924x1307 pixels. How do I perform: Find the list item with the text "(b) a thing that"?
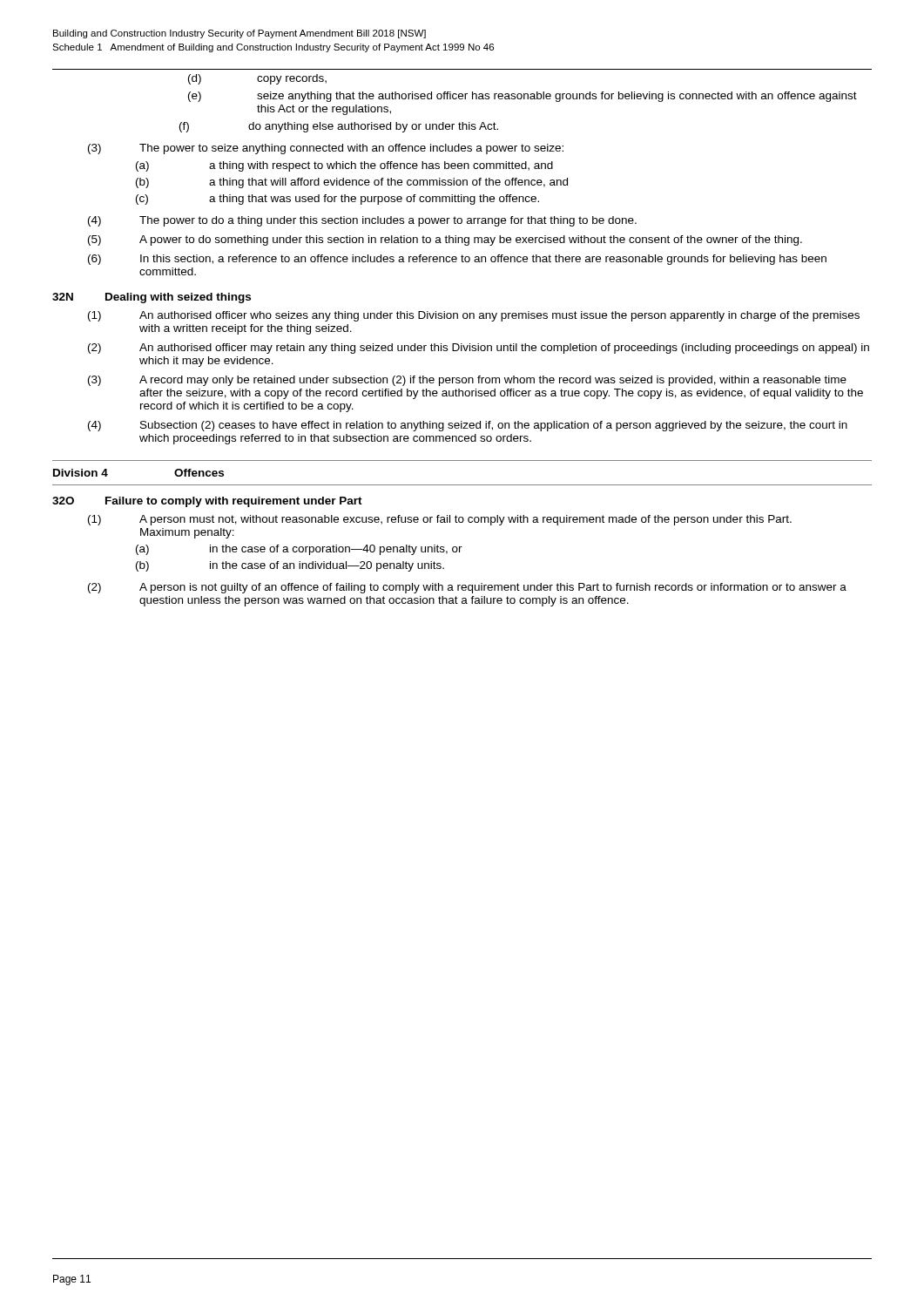tap(462, 182)
